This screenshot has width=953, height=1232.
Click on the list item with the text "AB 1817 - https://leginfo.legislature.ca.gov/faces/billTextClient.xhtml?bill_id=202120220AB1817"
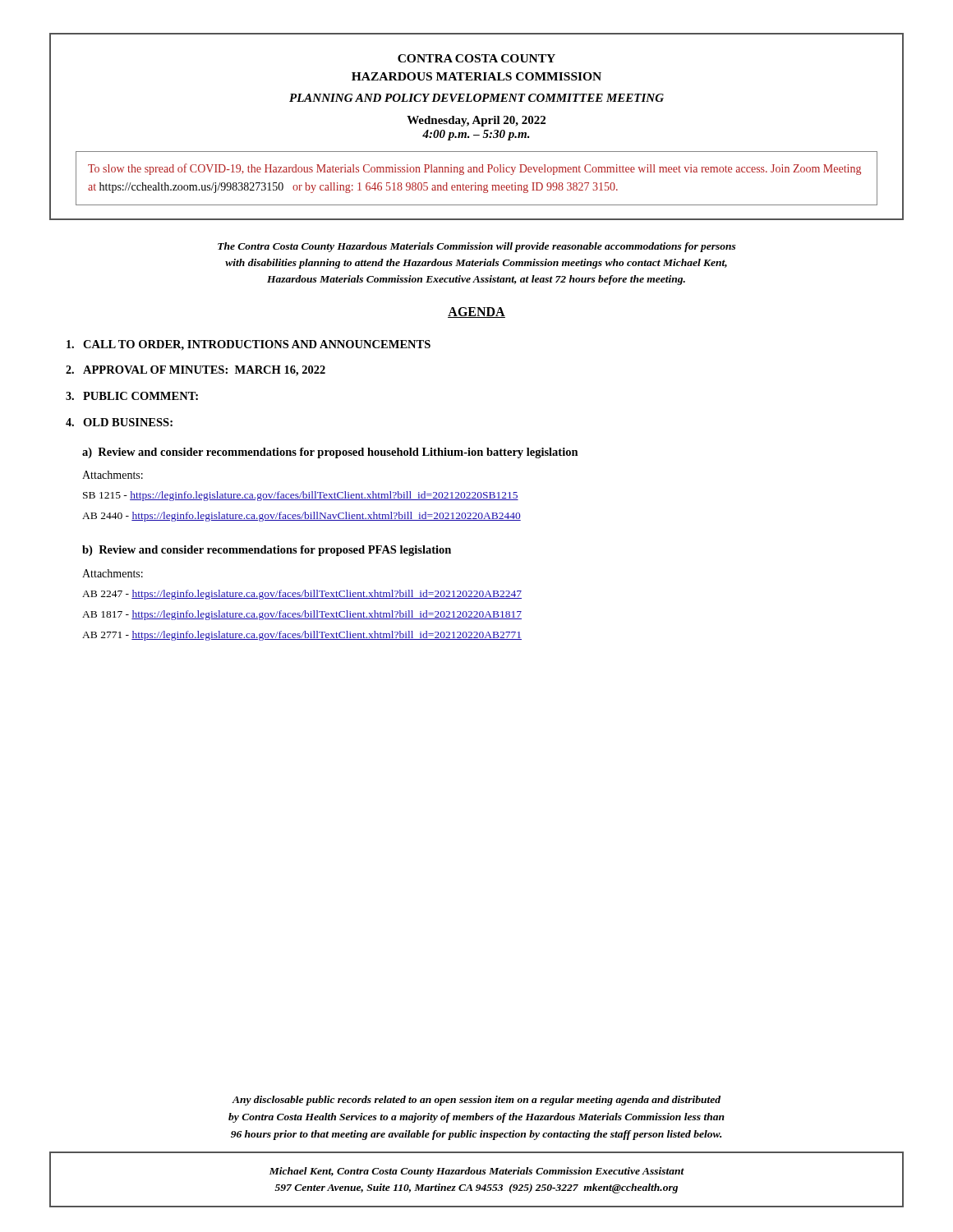(302, 614)
